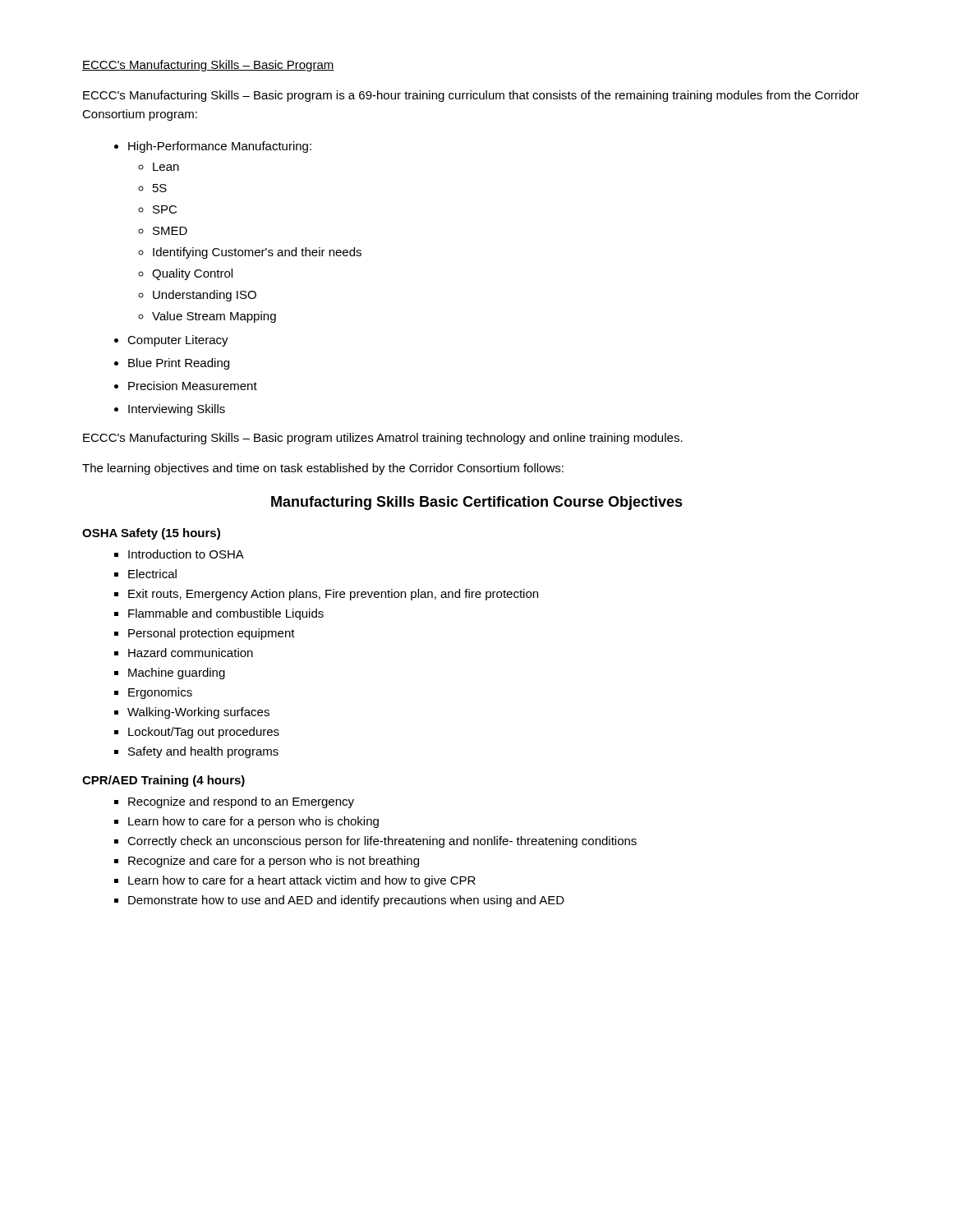Viewport: 953px width, 1232px height.
Task: Navigate to the element starting "Blue Print Reading"
Action: 179,363
